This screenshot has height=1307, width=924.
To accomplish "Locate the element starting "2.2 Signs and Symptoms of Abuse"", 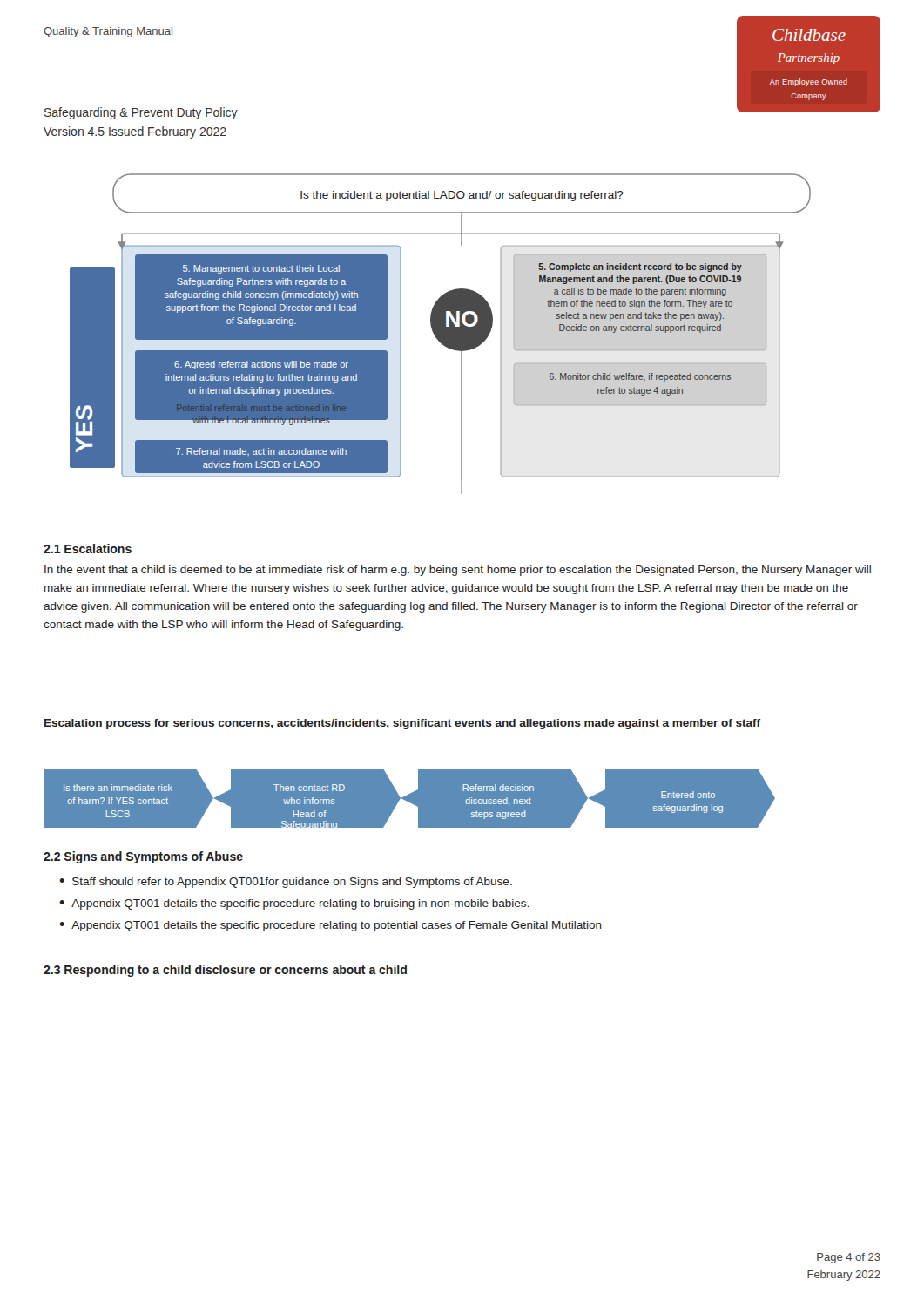I will click(143, 857).
